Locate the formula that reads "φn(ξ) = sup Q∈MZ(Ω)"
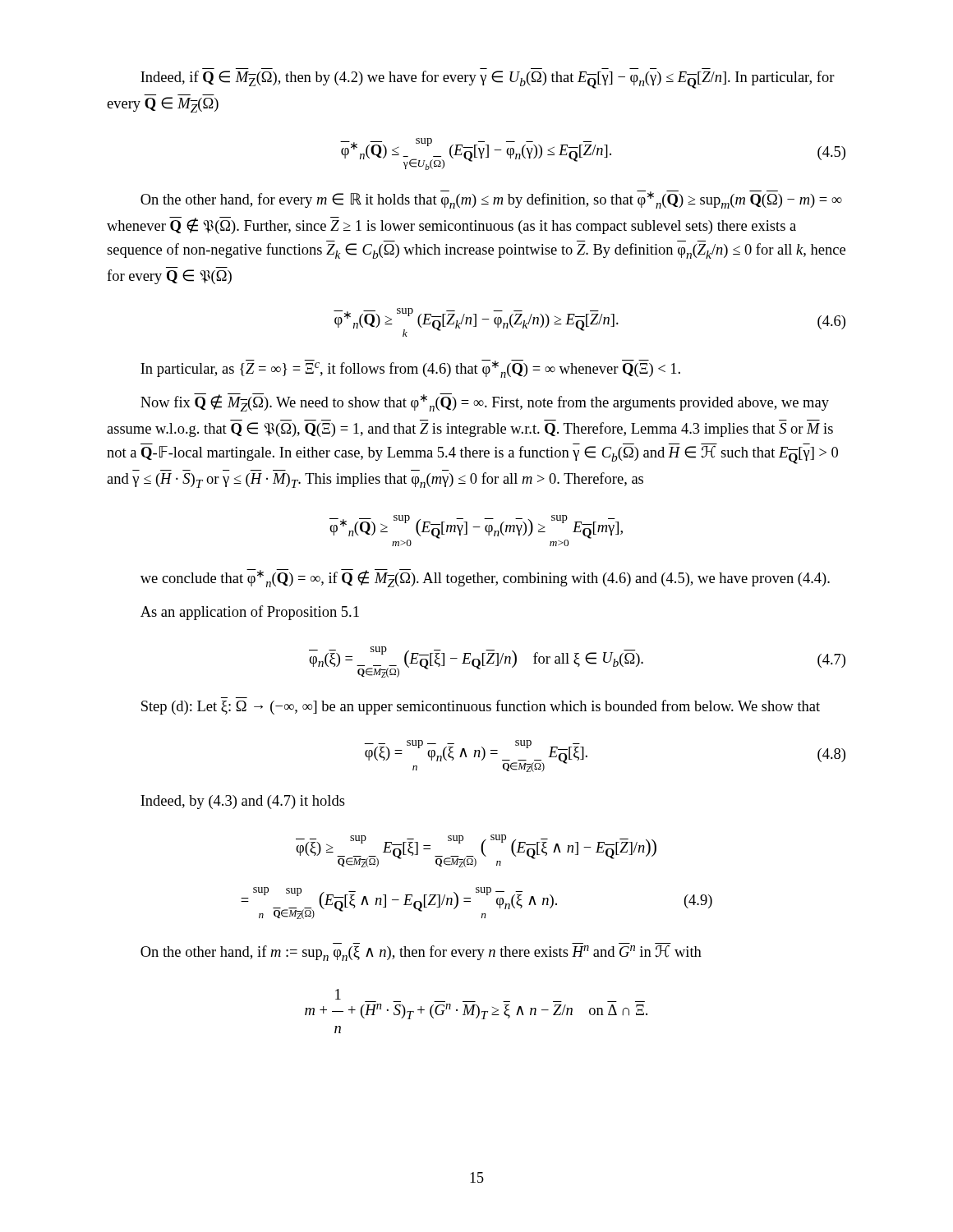 [x=578, y=660]
